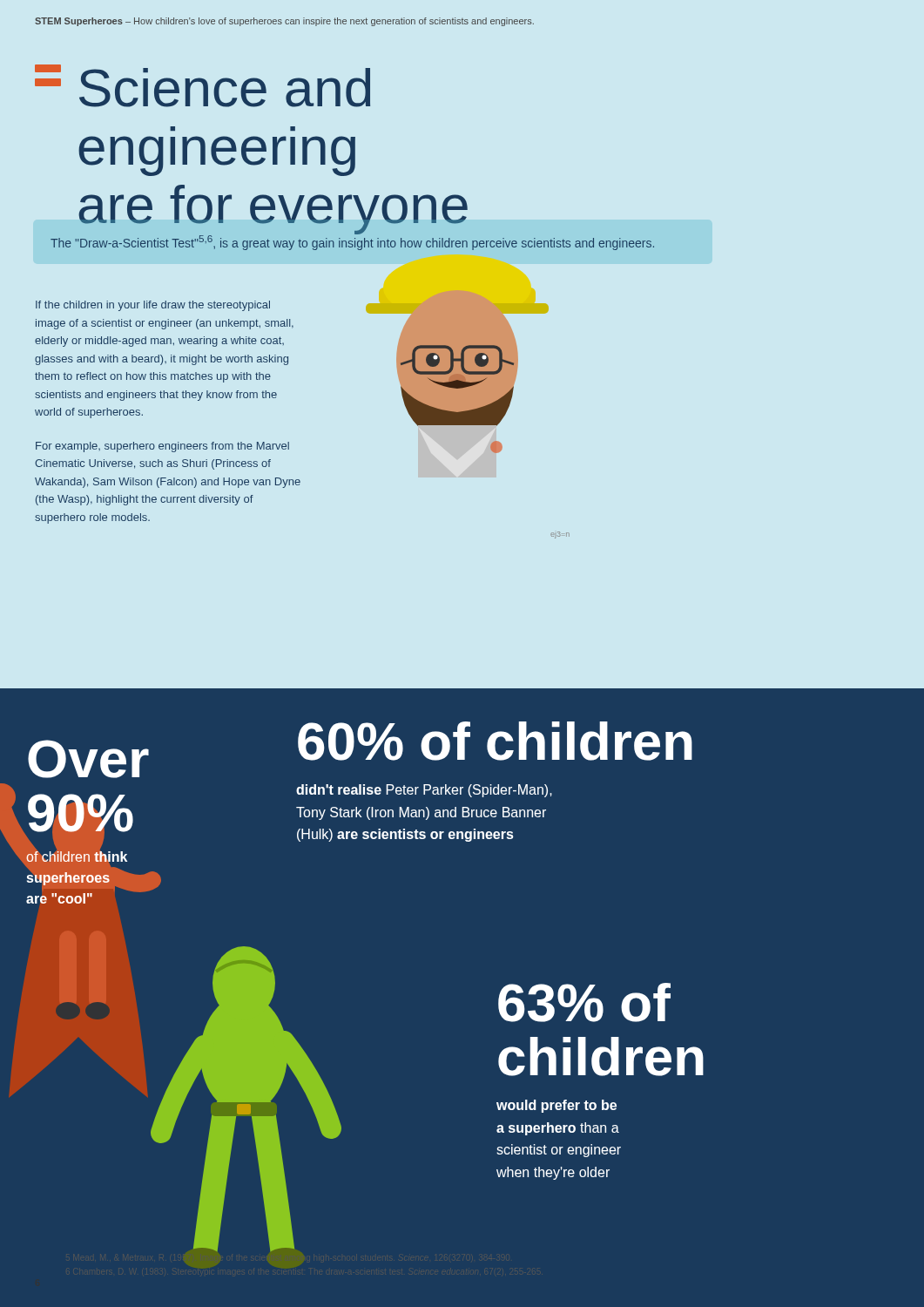Find the text block starting "The "Draw-a-Scientist Test"5,6, is a"
This screenshot has width=924, height=1307.
tap(353, 241)
